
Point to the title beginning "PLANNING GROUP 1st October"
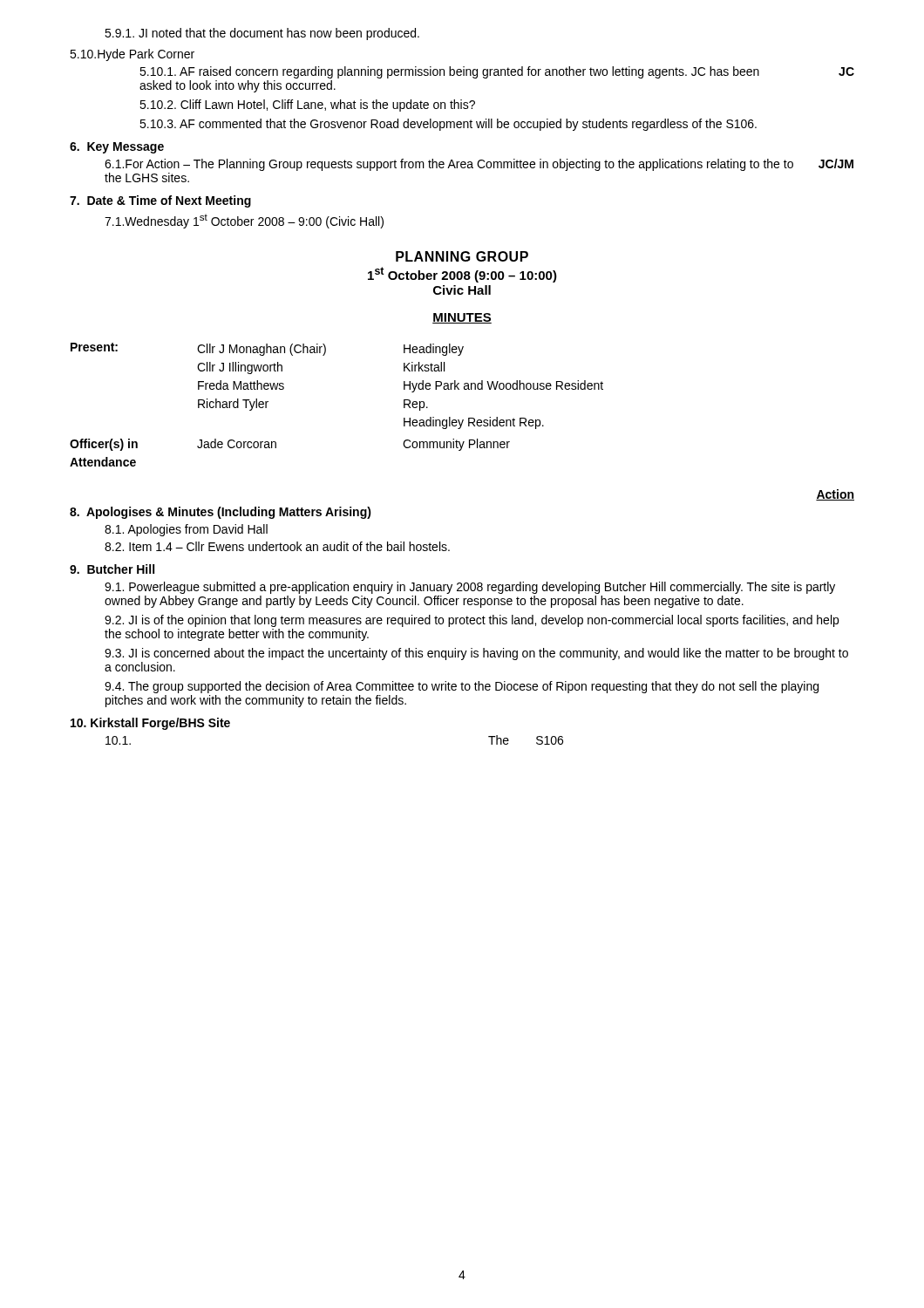(462, 273)
